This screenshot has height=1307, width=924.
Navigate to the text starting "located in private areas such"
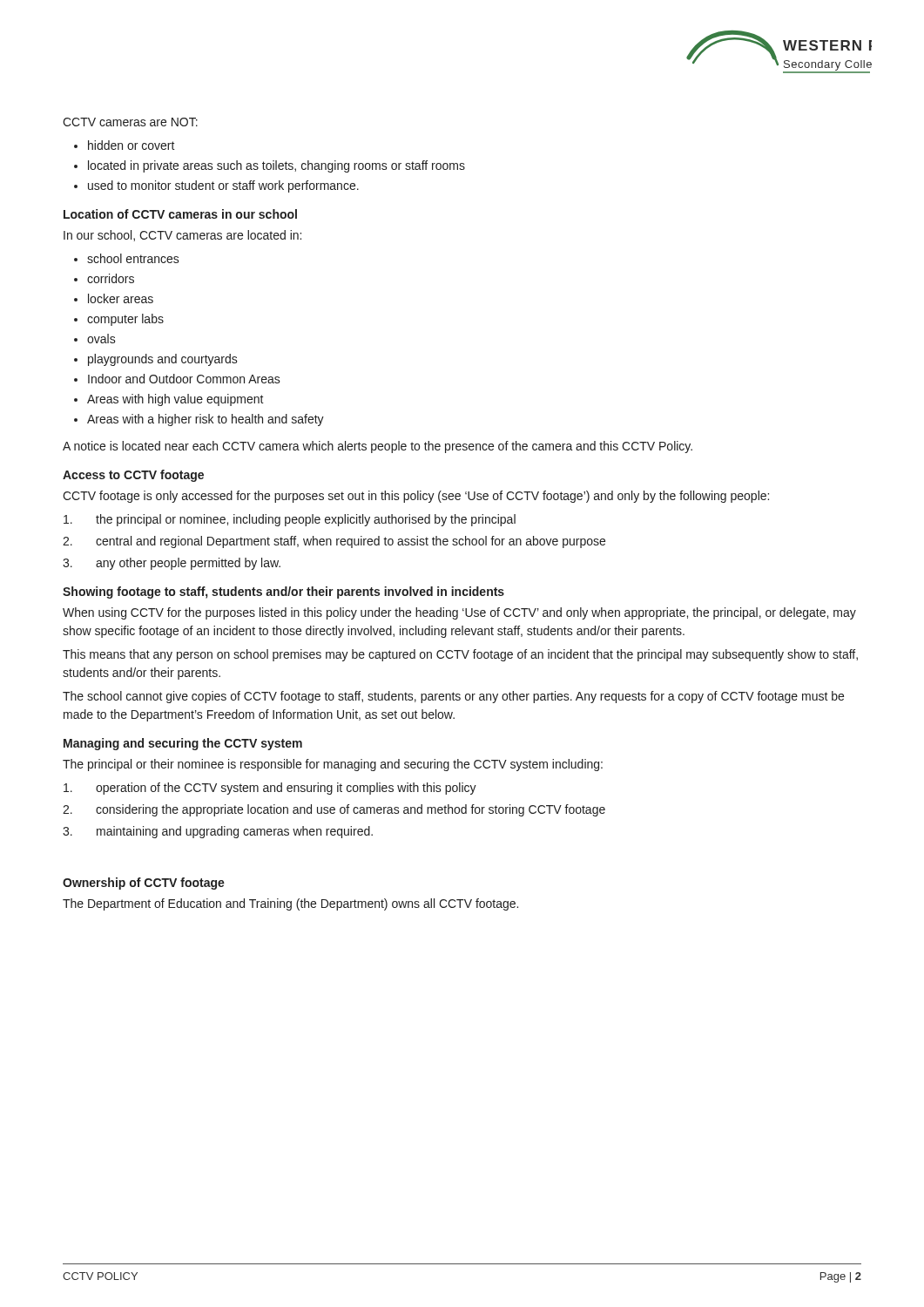276,166
